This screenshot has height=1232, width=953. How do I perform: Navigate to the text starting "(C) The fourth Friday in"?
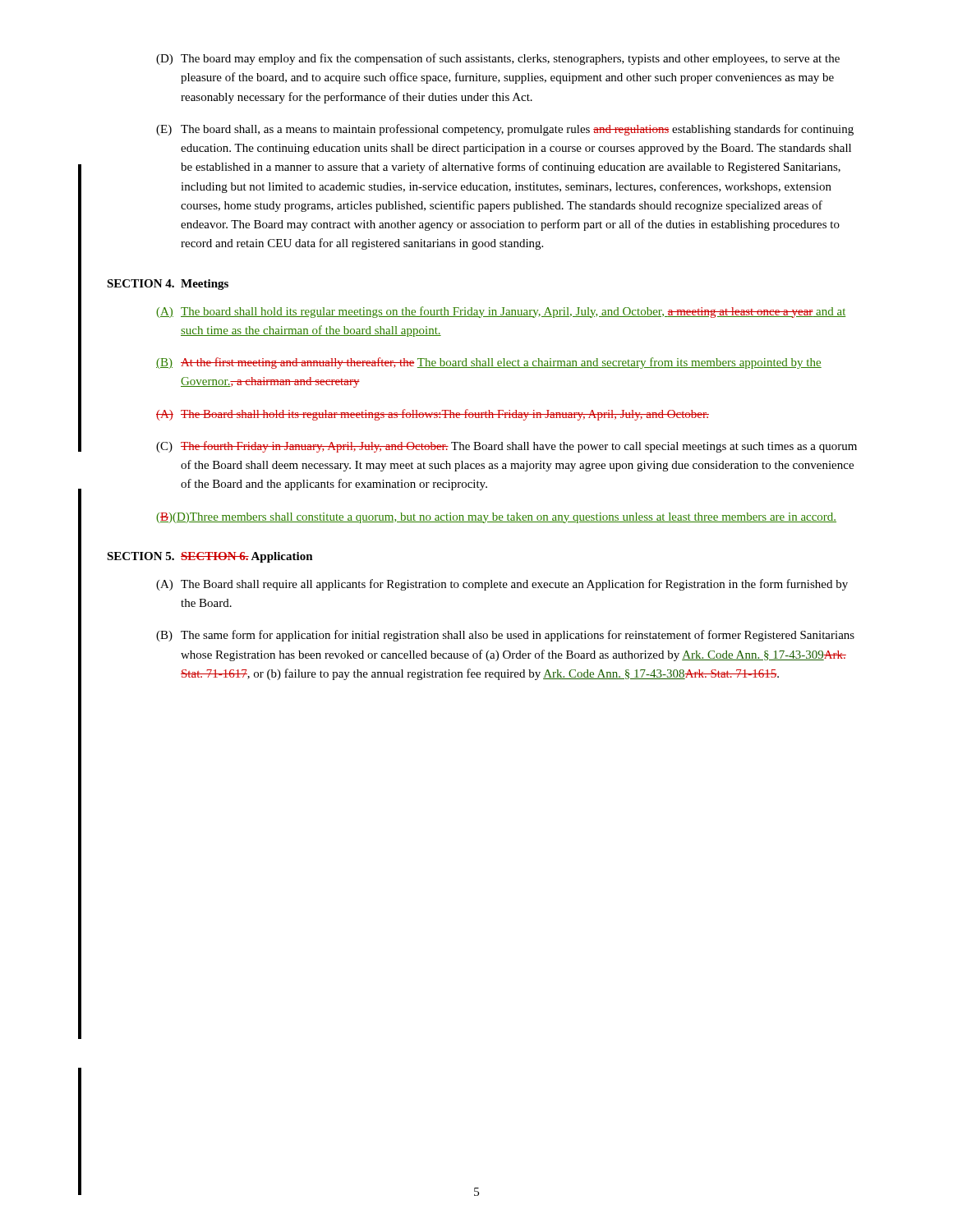[509, 465]
